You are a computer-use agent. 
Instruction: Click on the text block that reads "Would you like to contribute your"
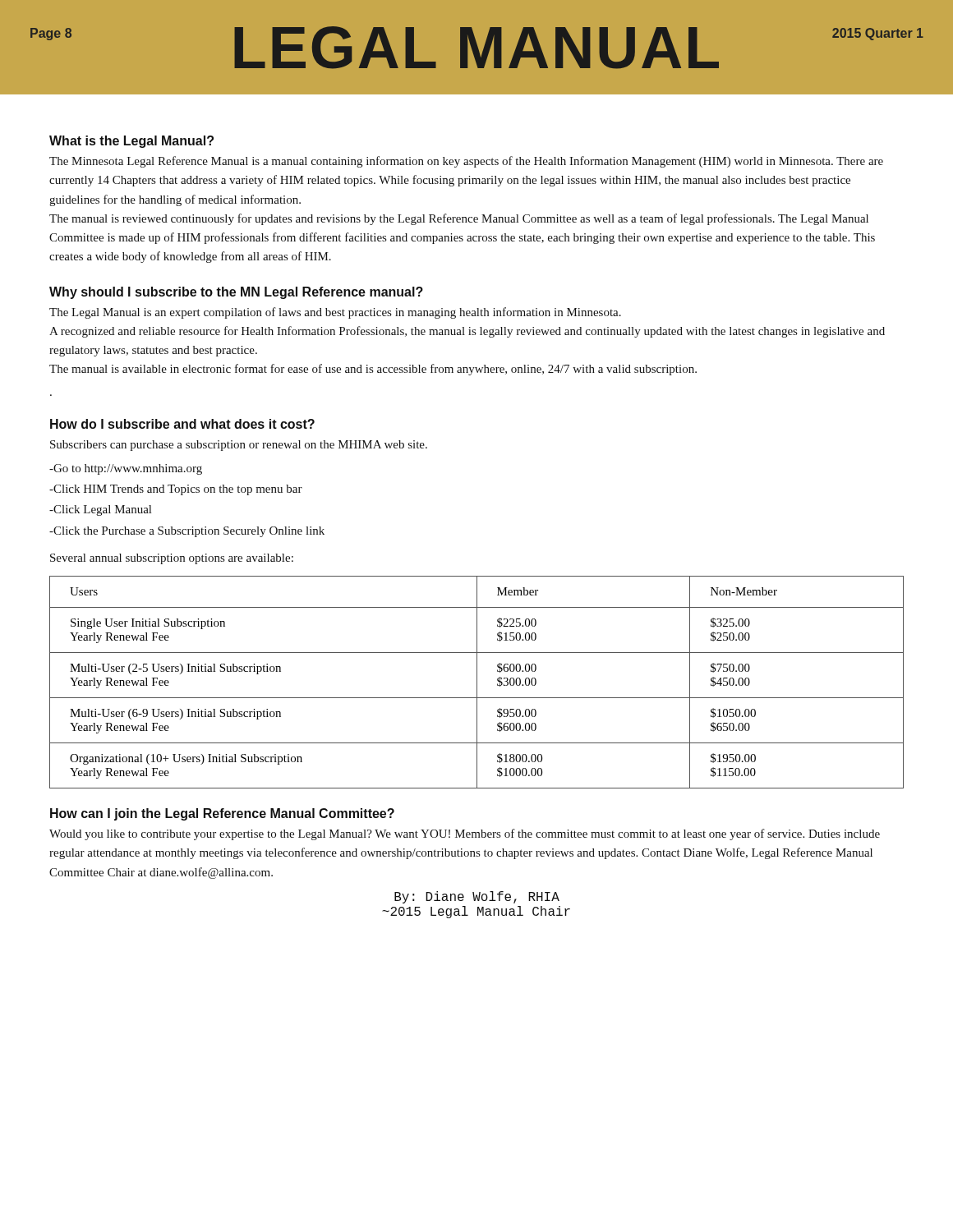pos(465,853)
